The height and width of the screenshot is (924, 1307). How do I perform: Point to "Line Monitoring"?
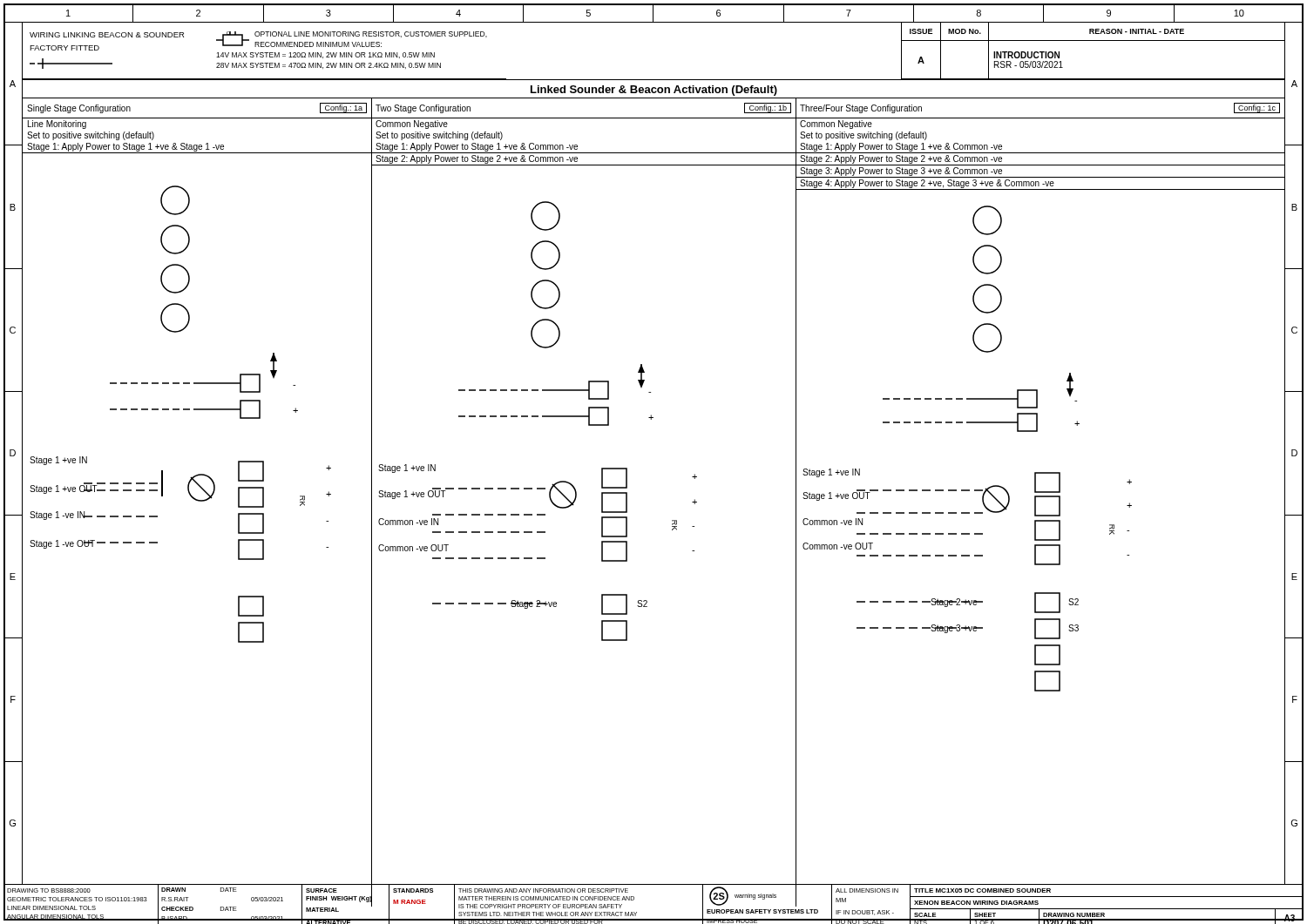[57, 124]
